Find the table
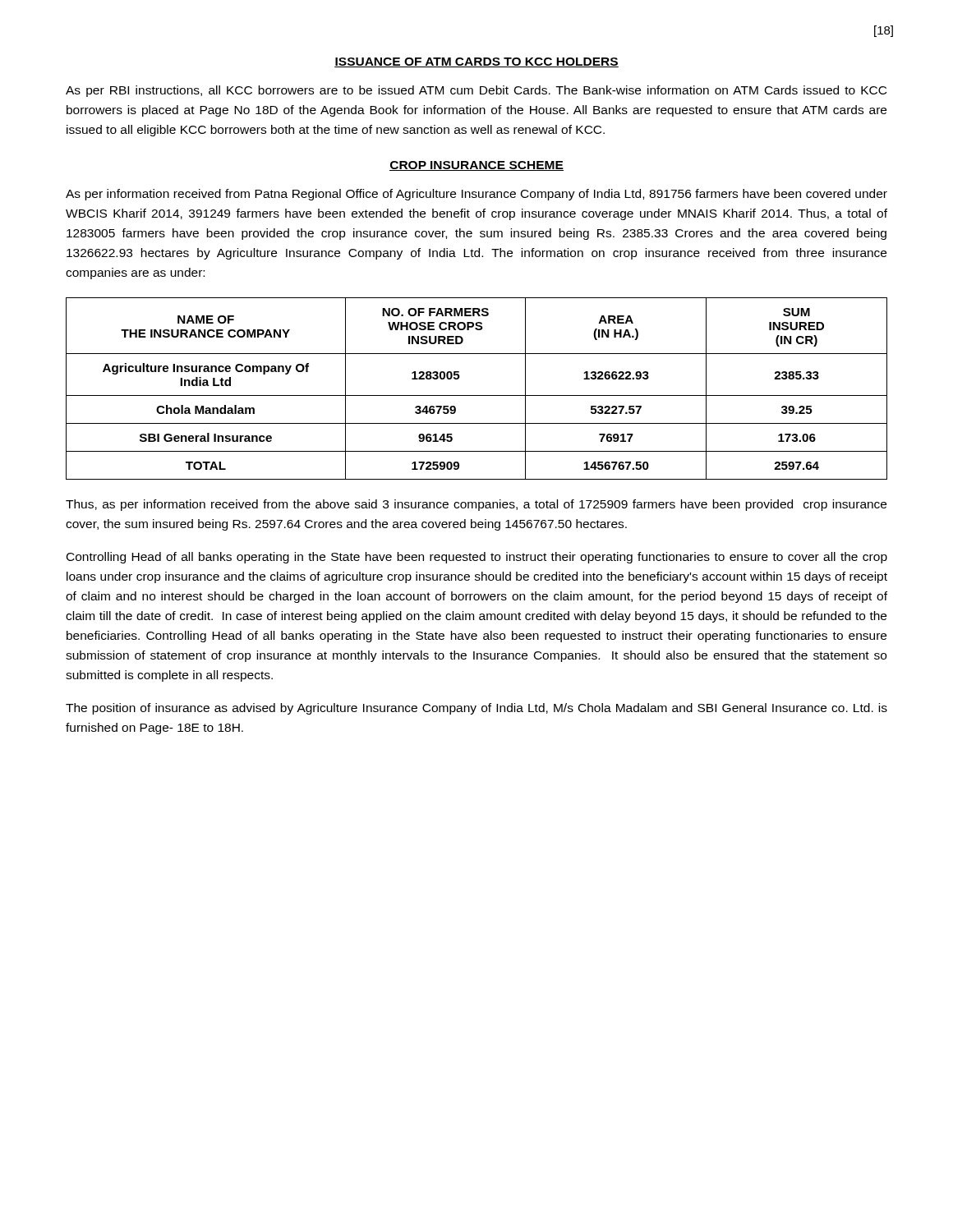Image resolution: width=953 pixels, height=1232 pixels. (476, 389)
